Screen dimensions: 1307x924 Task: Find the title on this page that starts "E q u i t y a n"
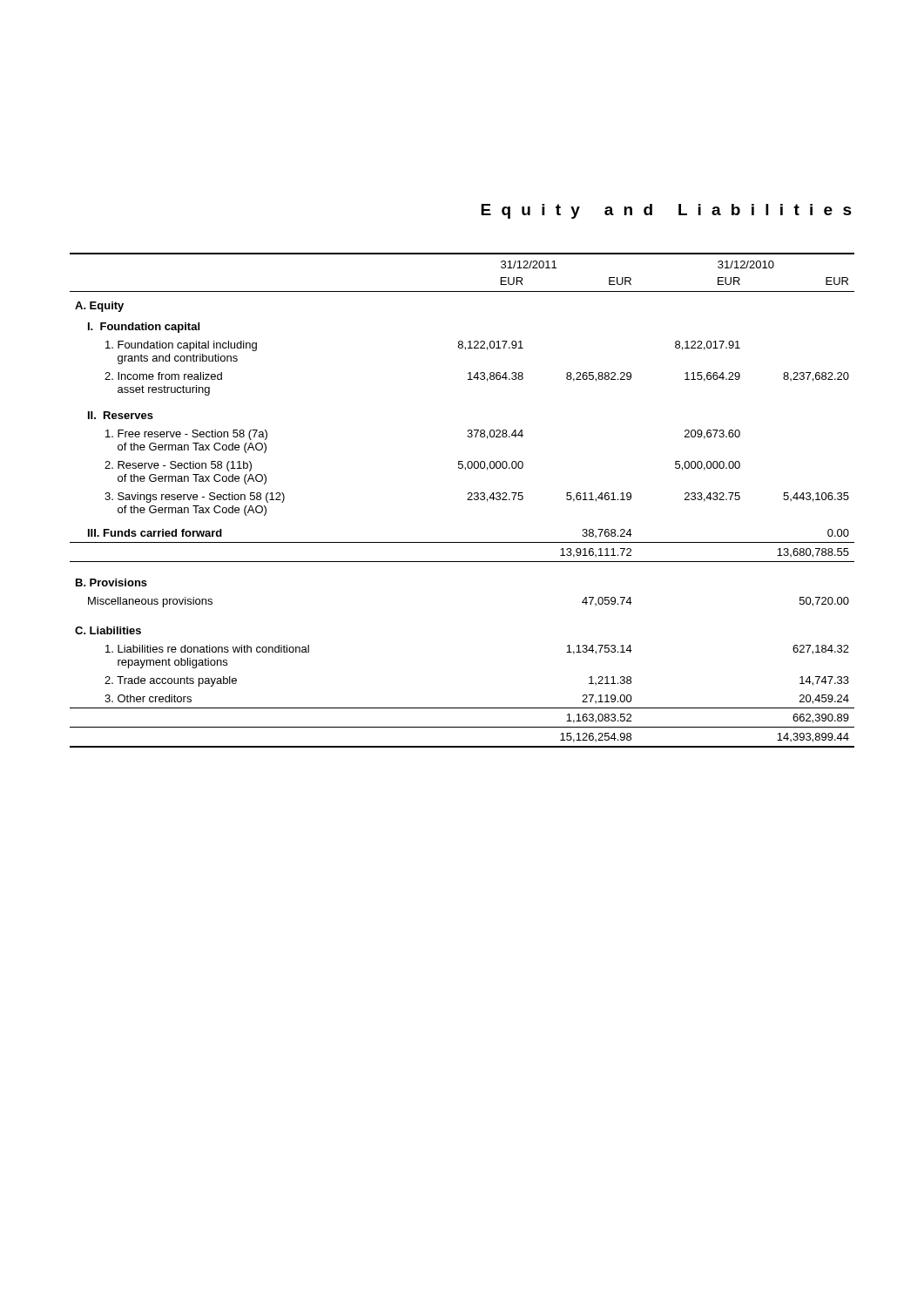(x=667, y=210)
